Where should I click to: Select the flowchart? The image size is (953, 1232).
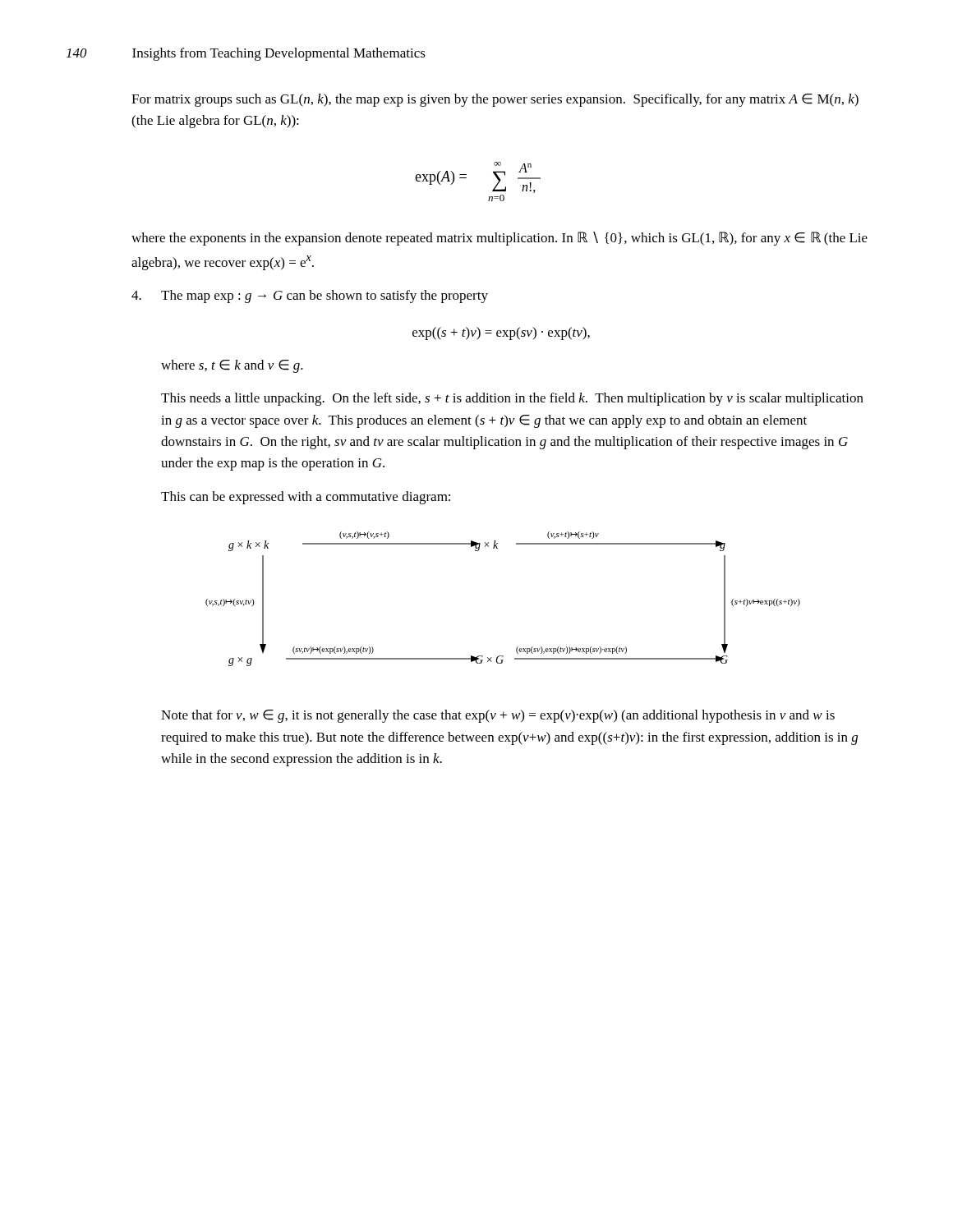tap(501, 604)
